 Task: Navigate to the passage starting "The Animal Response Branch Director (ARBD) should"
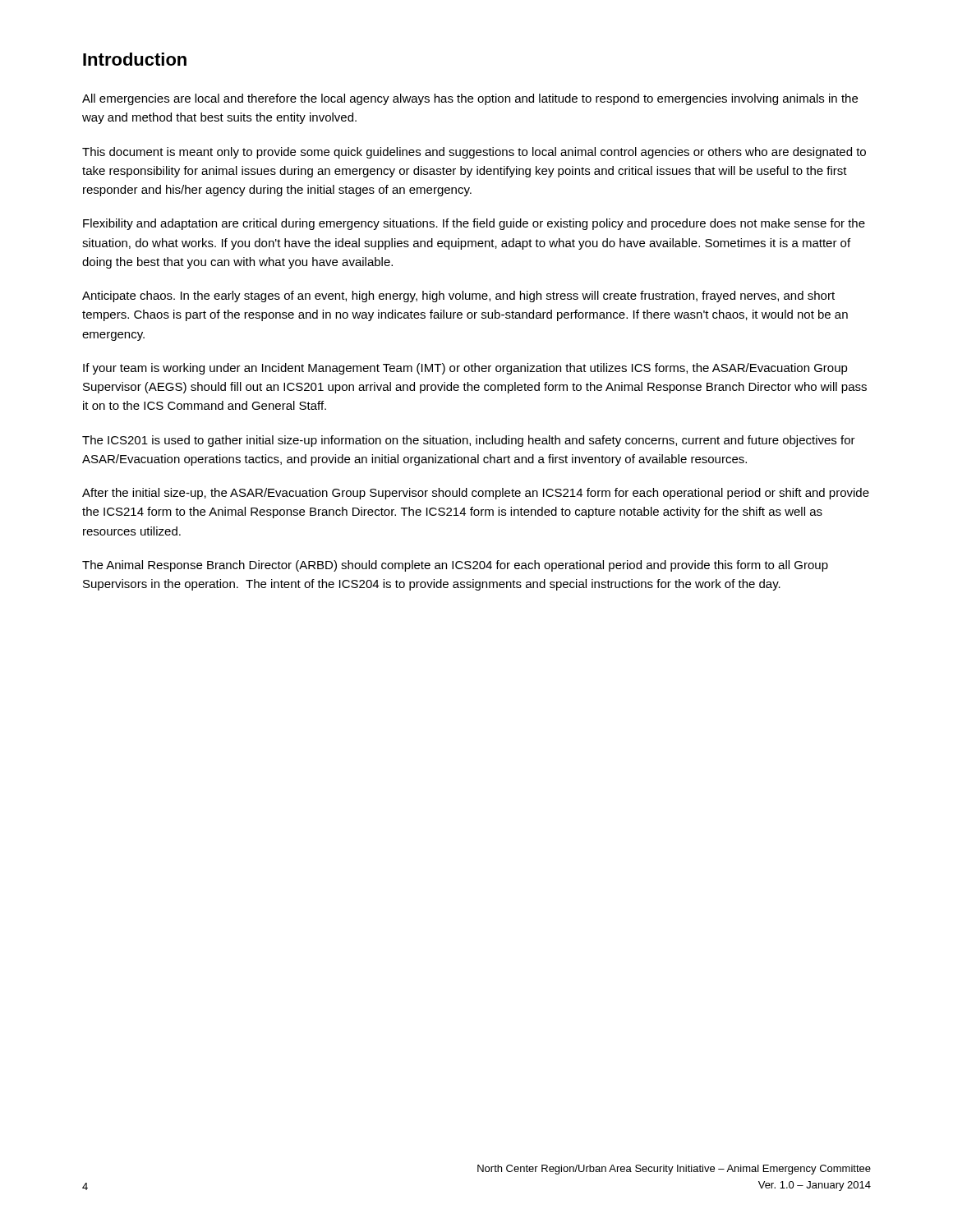tap(455, 574)
